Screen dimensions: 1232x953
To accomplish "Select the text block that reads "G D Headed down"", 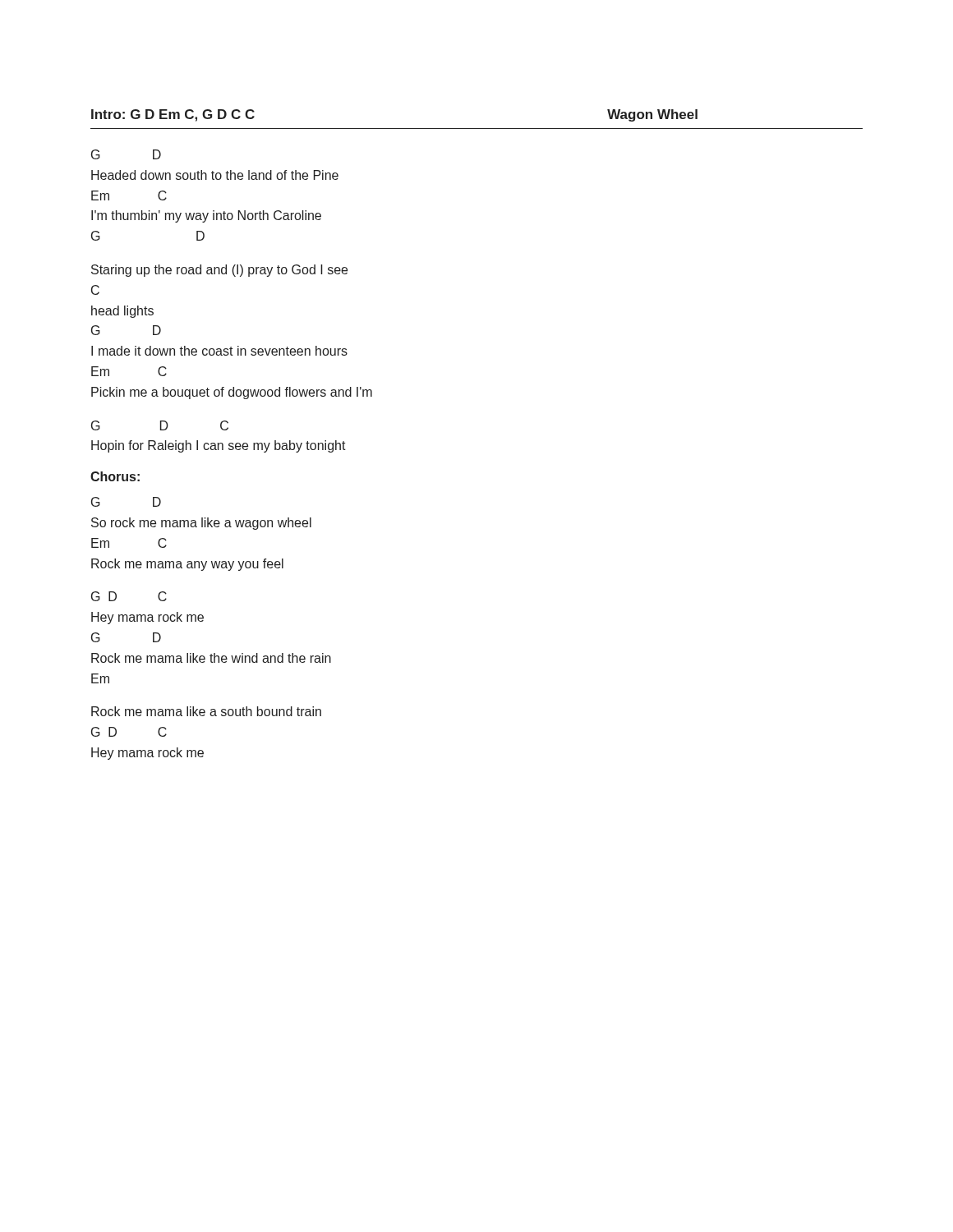I will click(x=96, y=155).
